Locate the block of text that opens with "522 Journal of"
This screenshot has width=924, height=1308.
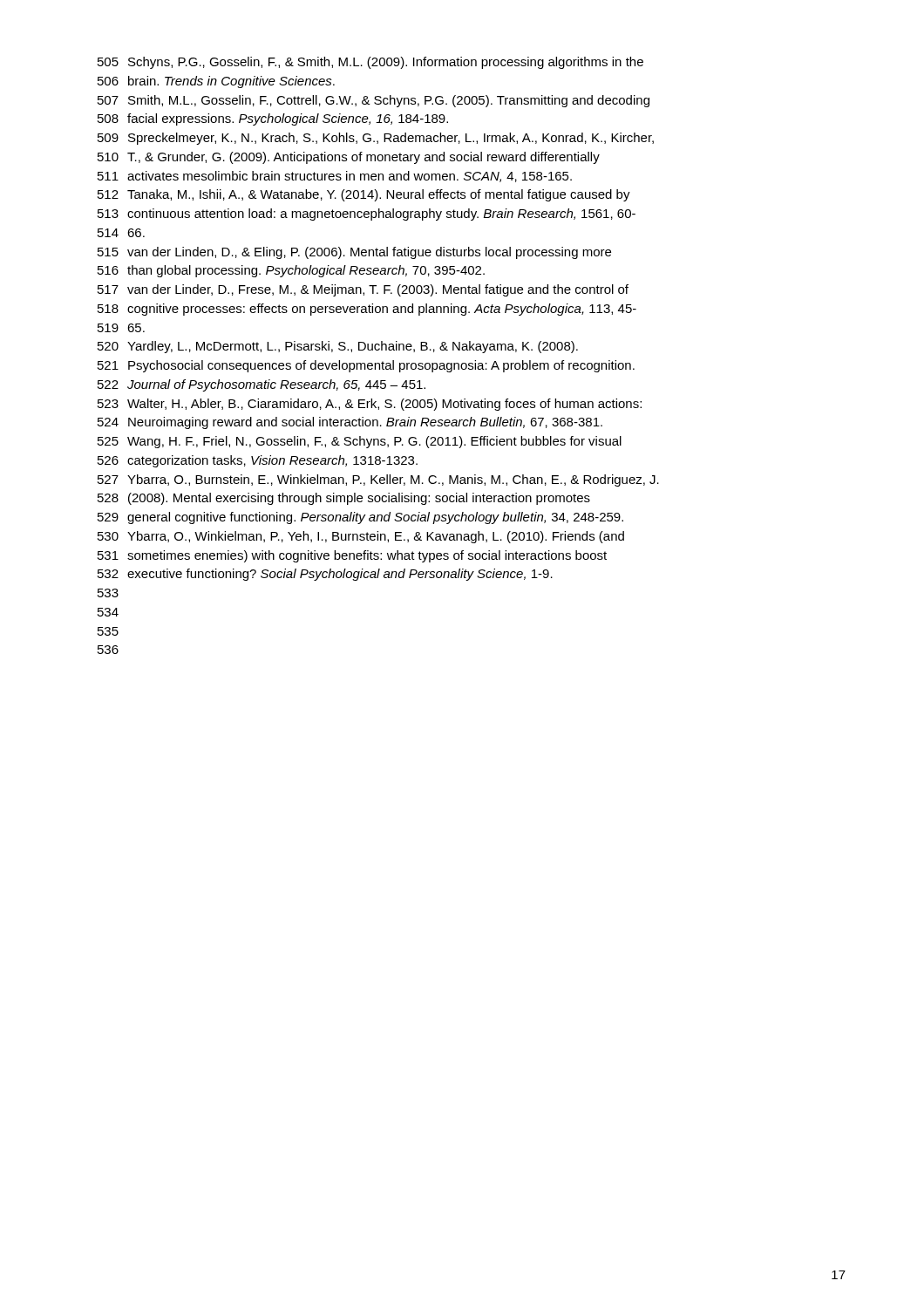[x=262, y=385]
